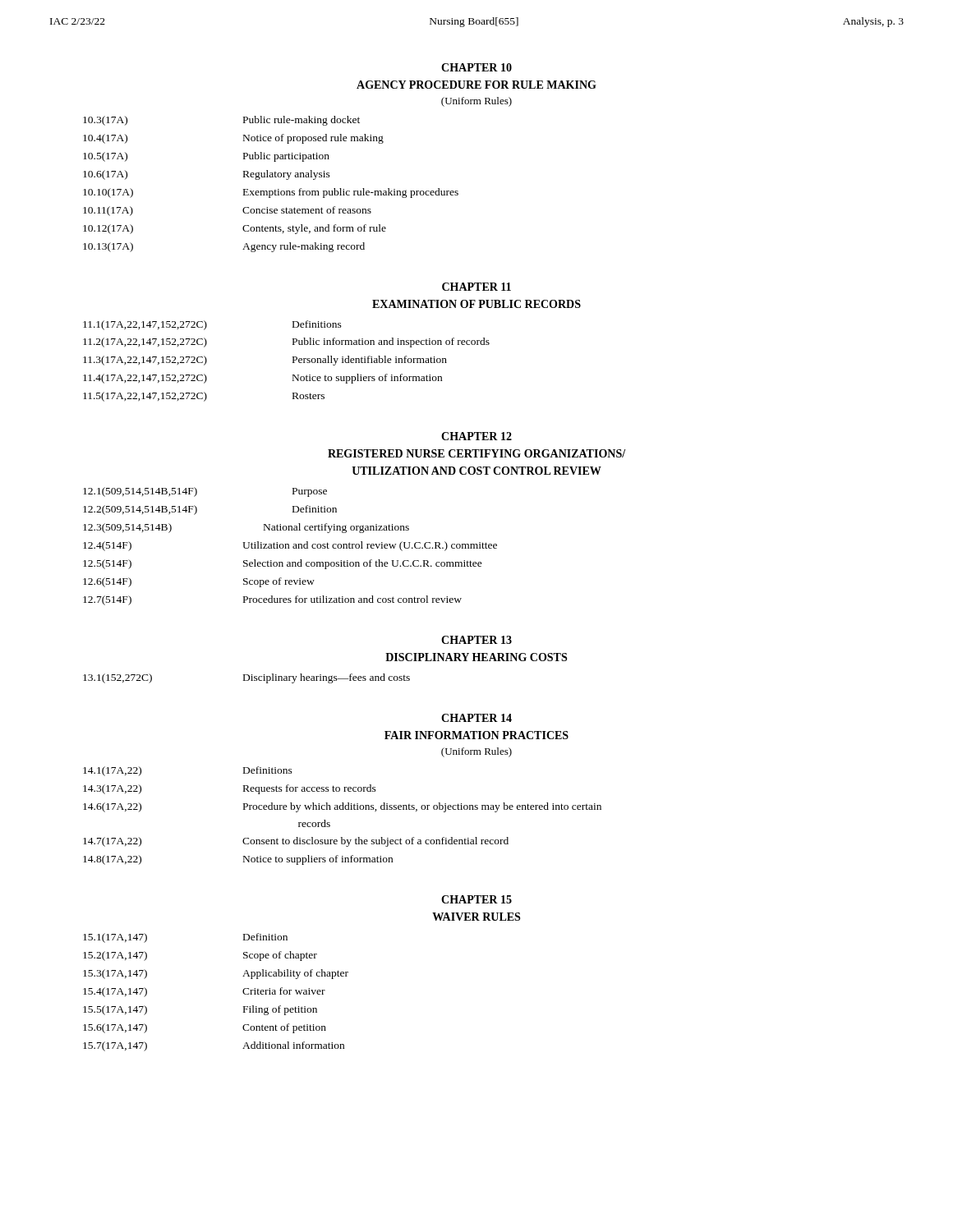
Task: Select the list item with the text "11.3(17A,22,147,152,272C) Personally identifiable information"
Action: 143,360
